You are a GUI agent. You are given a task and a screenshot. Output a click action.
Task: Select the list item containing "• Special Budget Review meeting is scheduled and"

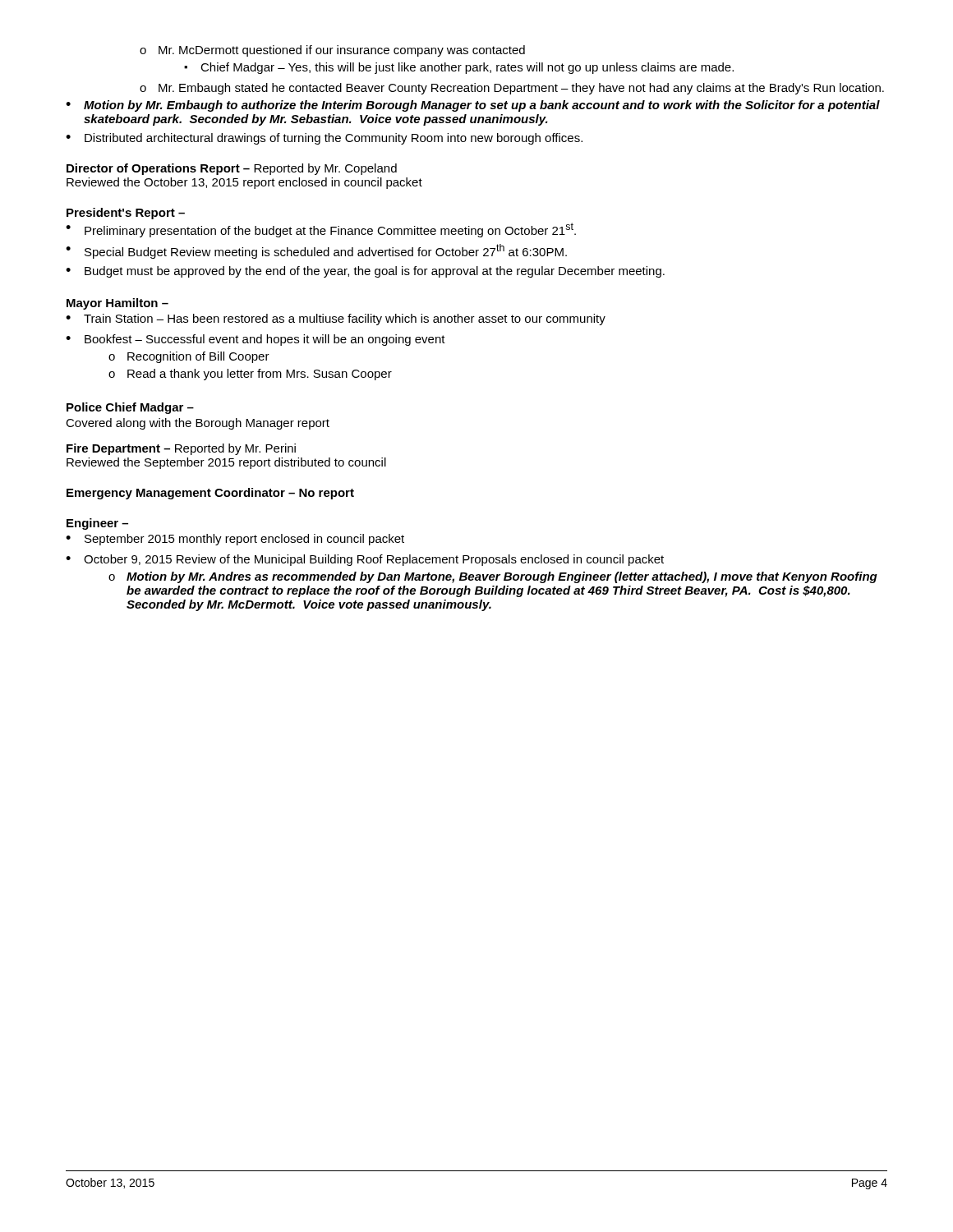click(476, 251)
